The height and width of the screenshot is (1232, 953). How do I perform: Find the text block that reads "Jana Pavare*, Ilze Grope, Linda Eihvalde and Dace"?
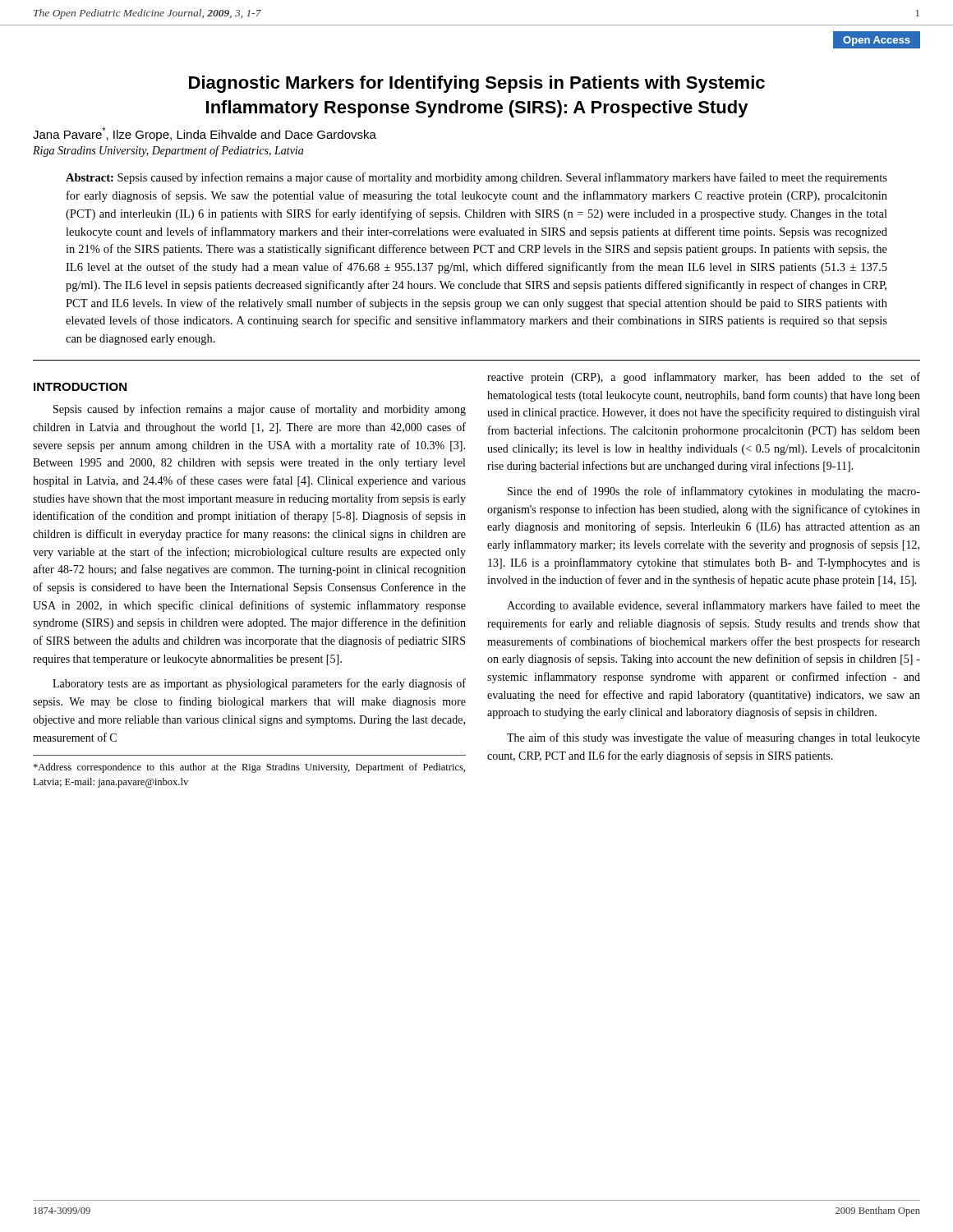click(205, 134)
